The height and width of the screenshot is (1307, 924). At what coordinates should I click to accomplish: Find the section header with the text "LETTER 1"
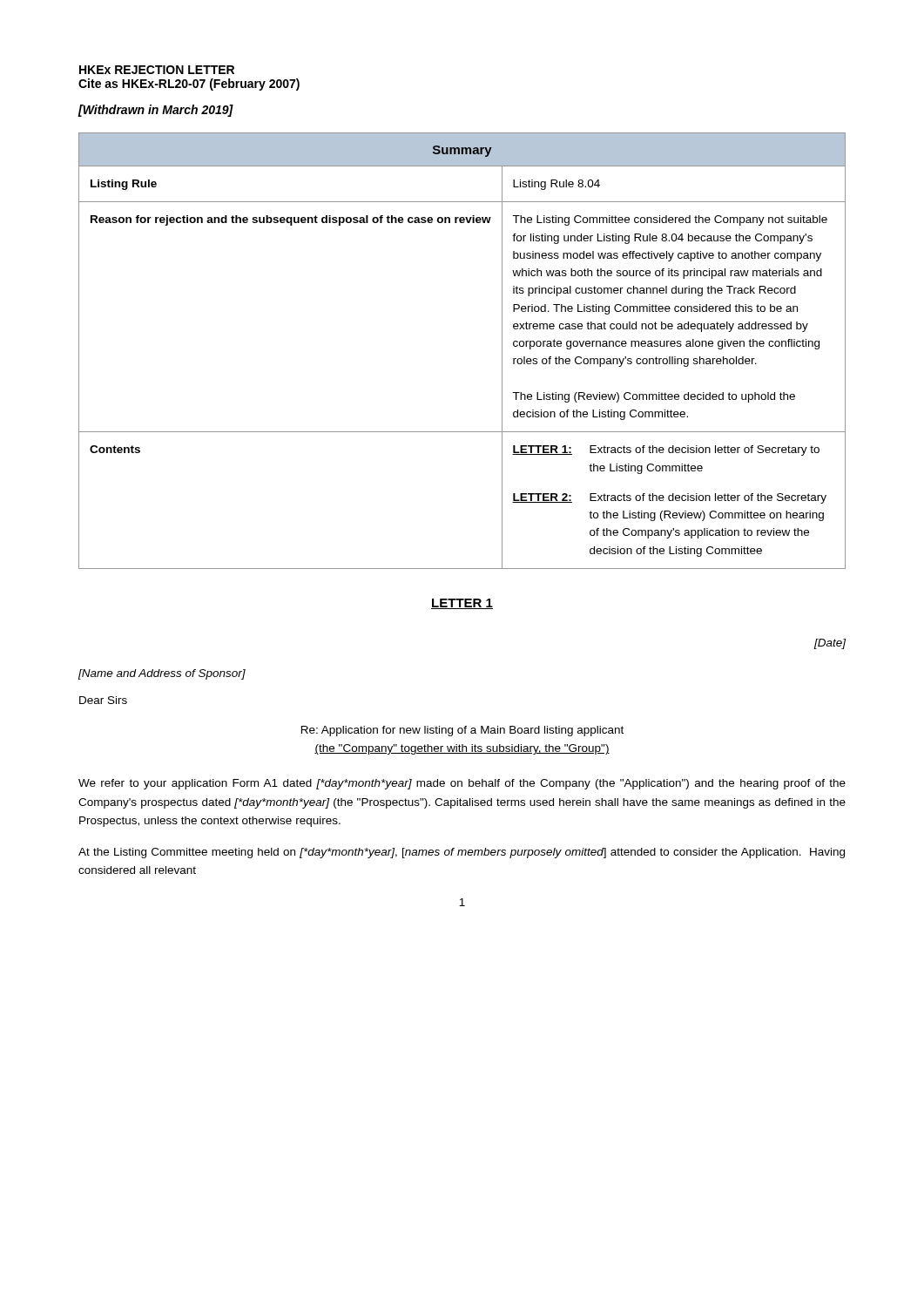tap(462, 602)
